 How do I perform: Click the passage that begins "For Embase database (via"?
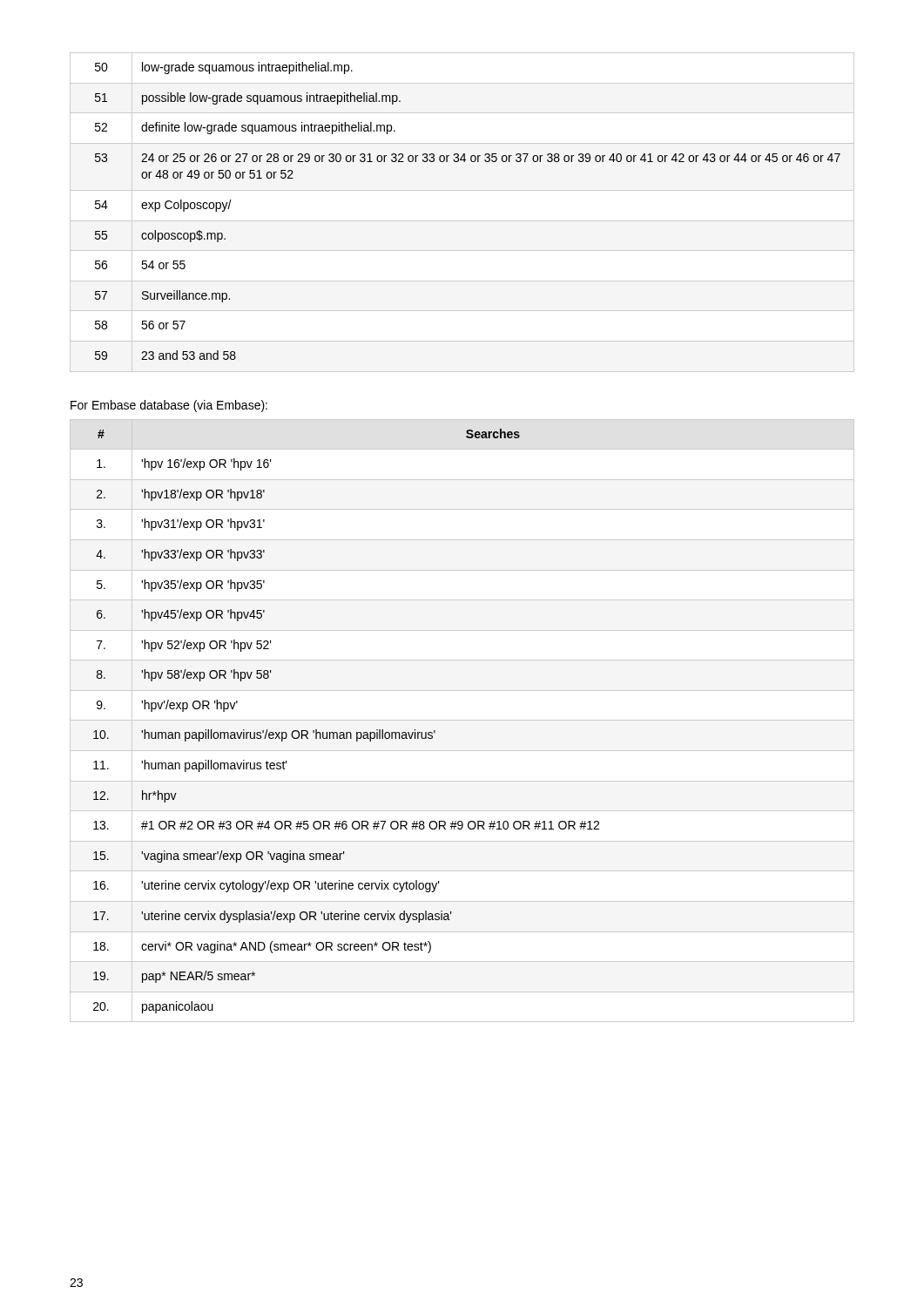pyautogui.click(x=169, y=405)
